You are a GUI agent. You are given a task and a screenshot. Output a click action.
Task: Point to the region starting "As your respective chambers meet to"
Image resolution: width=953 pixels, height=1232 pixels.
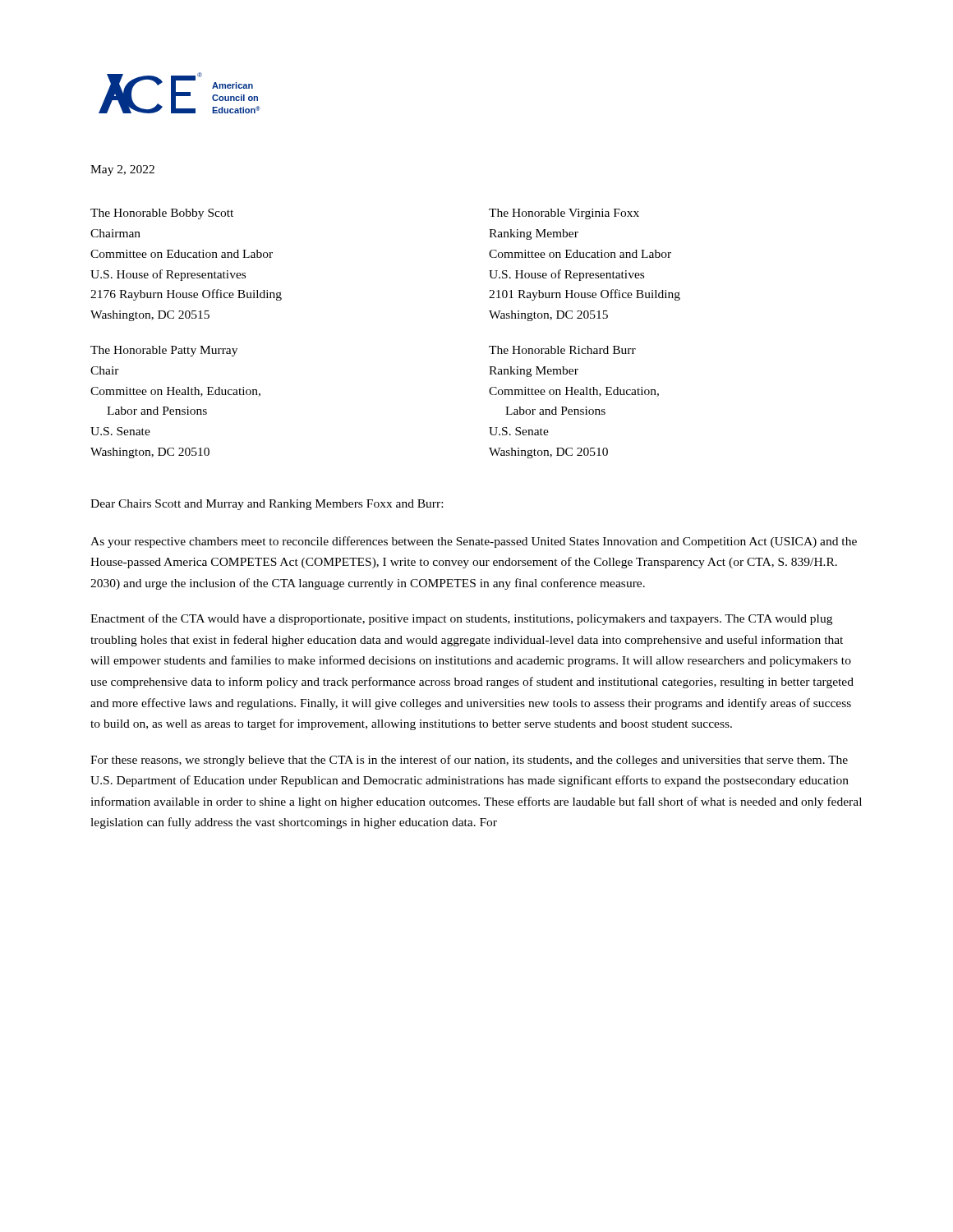[474, 562]
